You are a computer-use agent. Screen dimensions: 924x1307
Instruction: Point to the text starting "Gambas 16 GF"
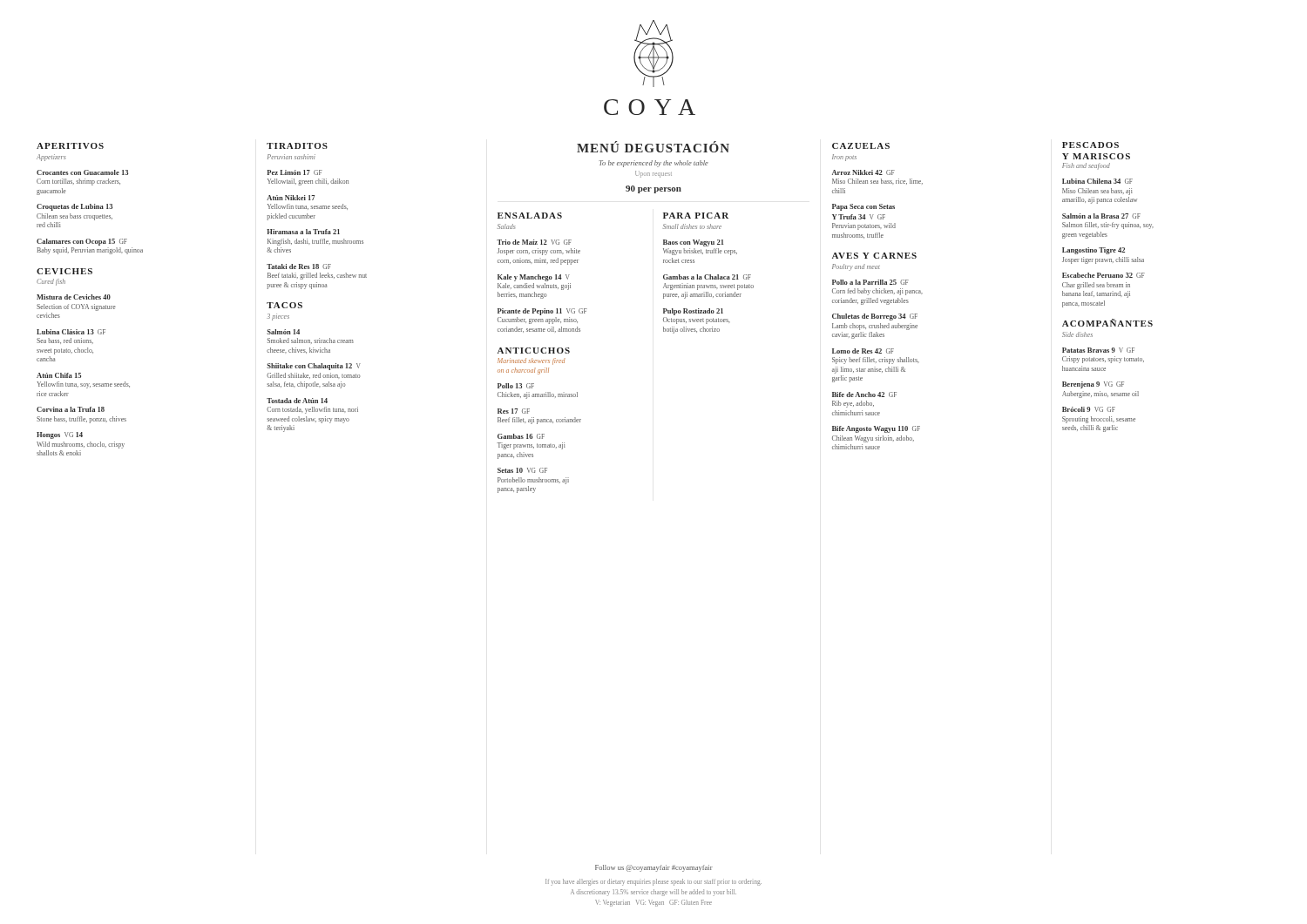pos(571,446)
